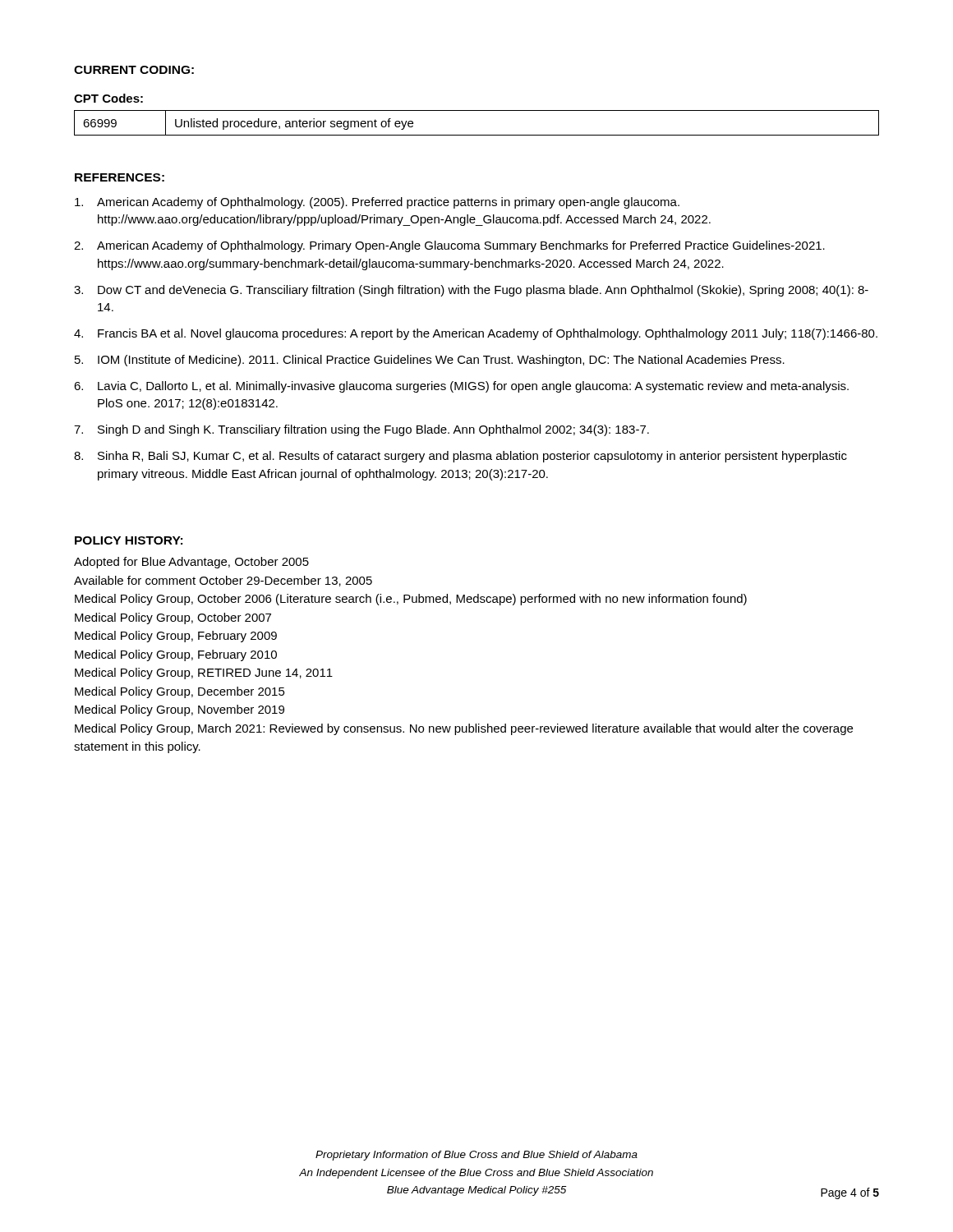The width and height of the screenshot is (953, 1232).
Task: Locate the text block starting "7. Singh D and Singh K."
Action: click(476, 429)
